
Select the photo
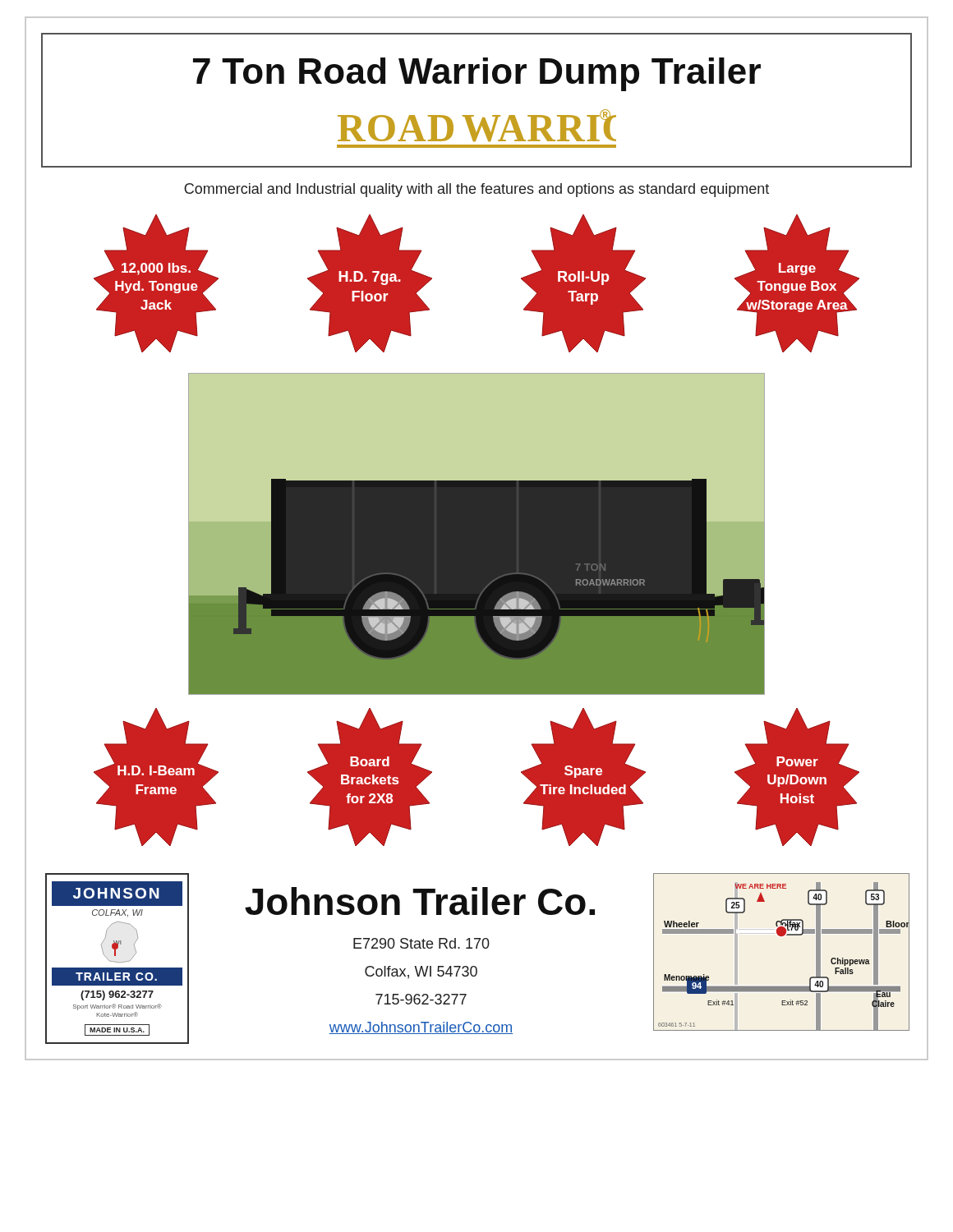(476, 534)
